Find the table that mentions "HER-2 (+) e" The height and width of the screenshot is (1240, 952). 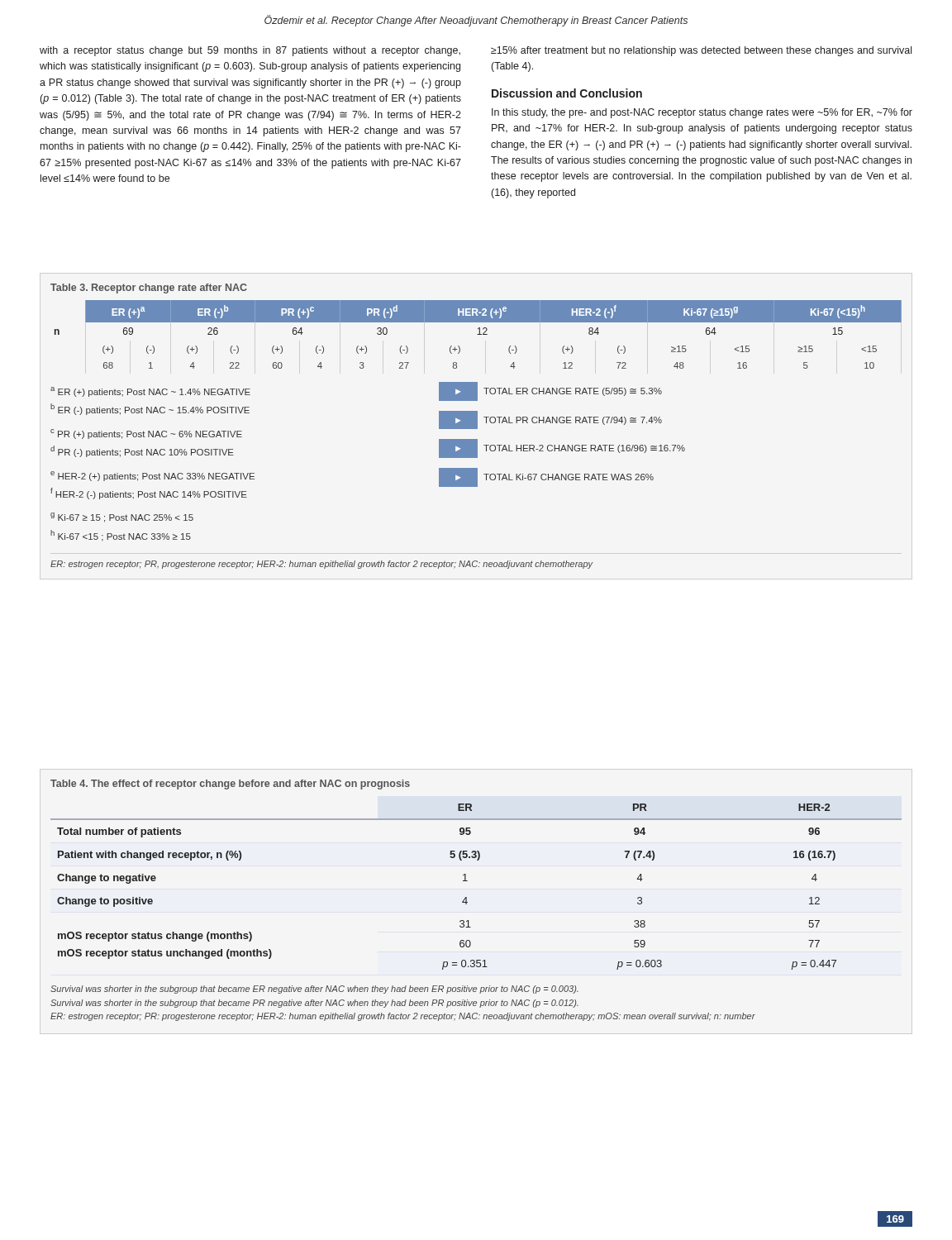[x=476, y=434]
